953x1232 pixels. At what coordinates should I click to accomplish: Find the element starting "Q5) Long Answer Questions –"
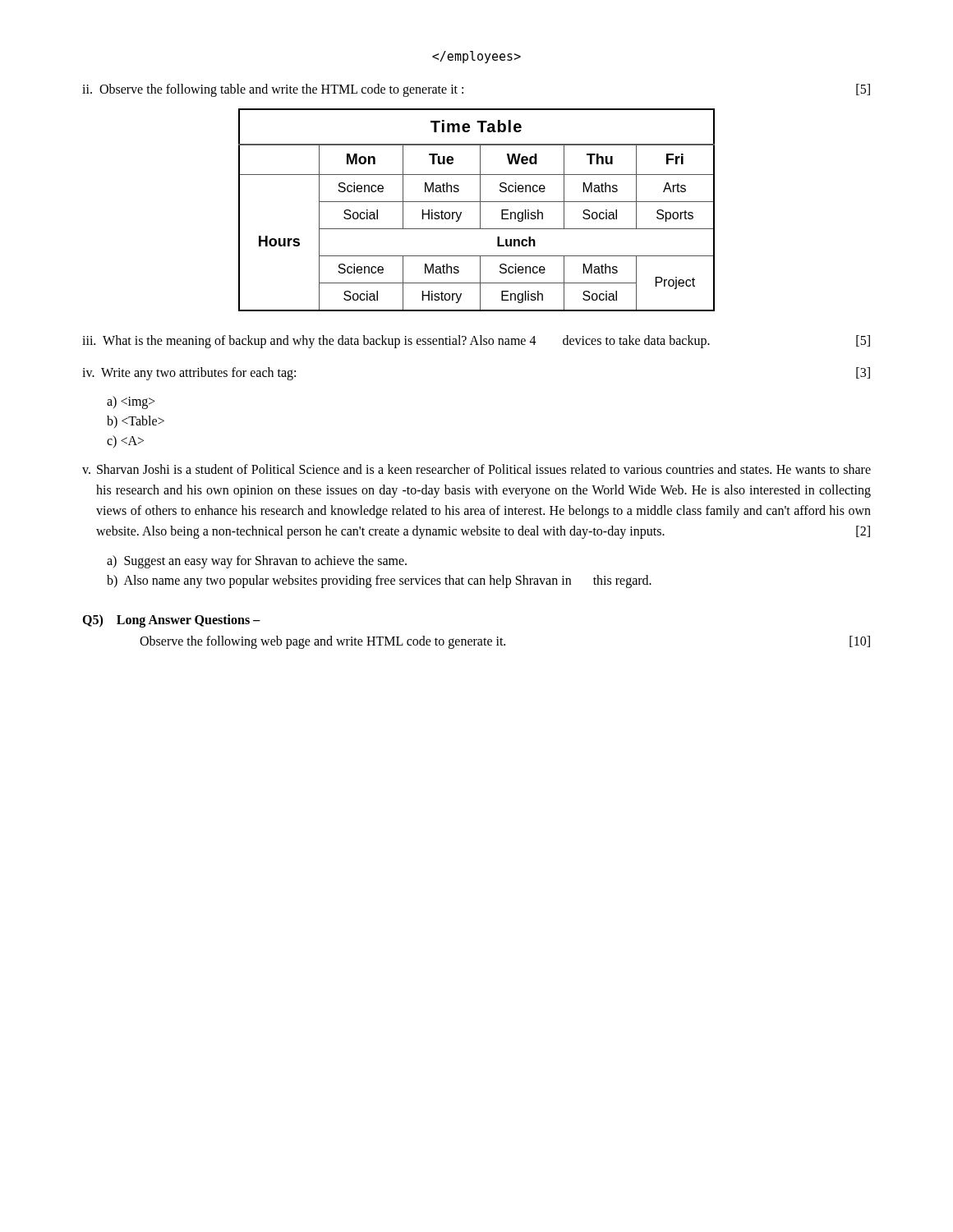coord(171,619)
